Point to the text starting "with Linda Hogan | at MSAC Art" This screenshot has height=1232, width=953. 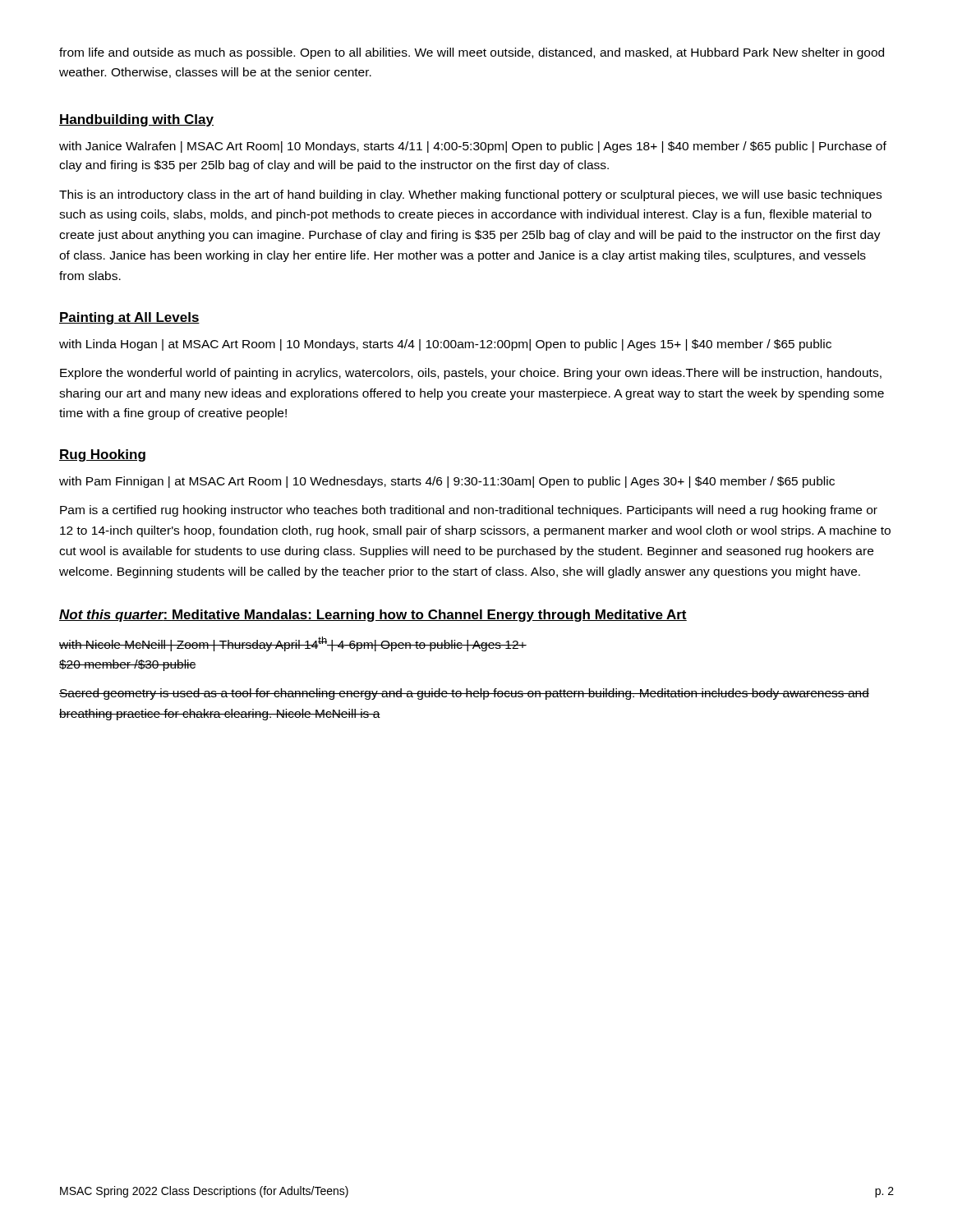coord(445,343)
